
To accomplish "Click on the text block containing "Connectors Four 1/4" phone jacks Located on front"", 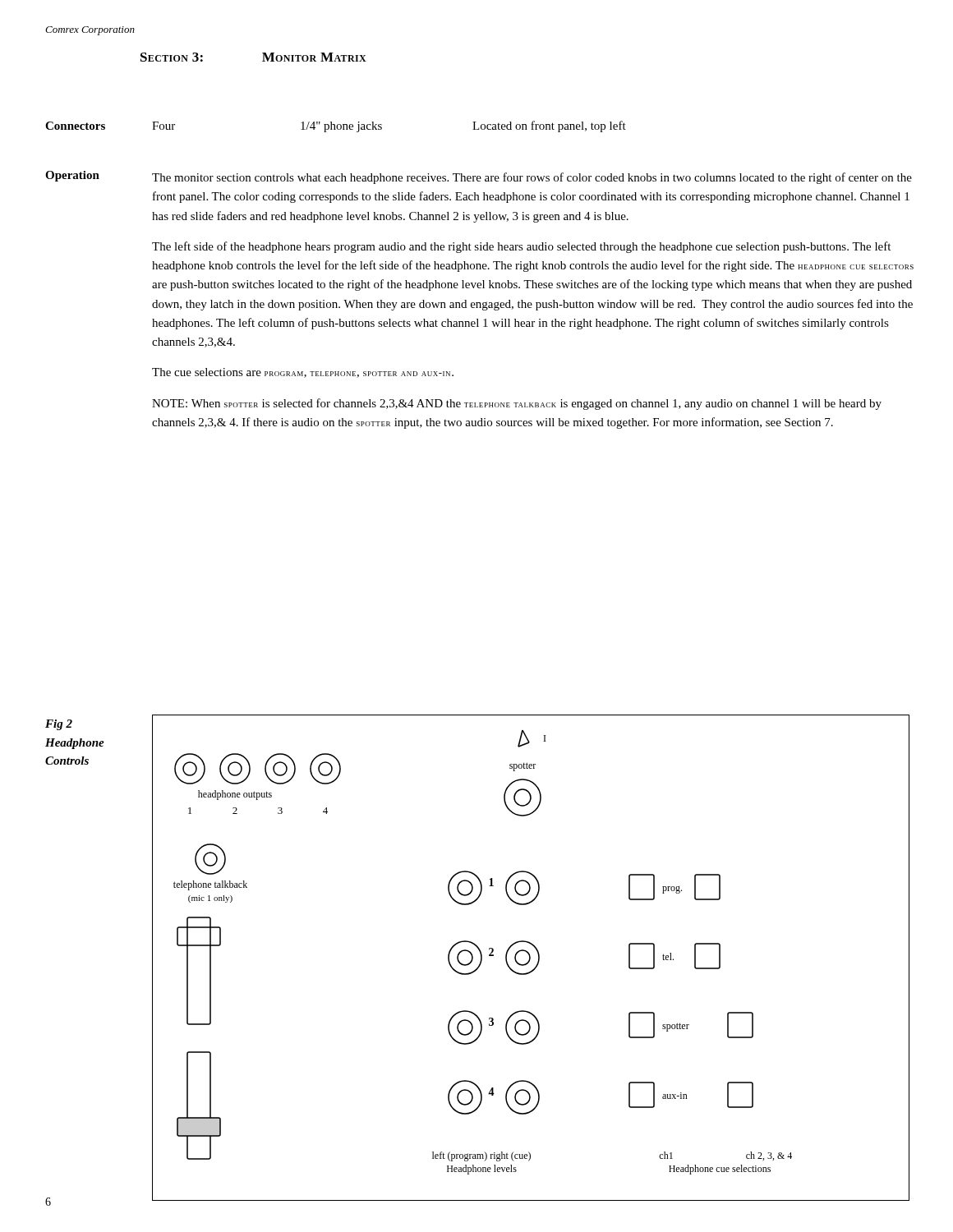I will pyautogui.click(x=335, y=126).
